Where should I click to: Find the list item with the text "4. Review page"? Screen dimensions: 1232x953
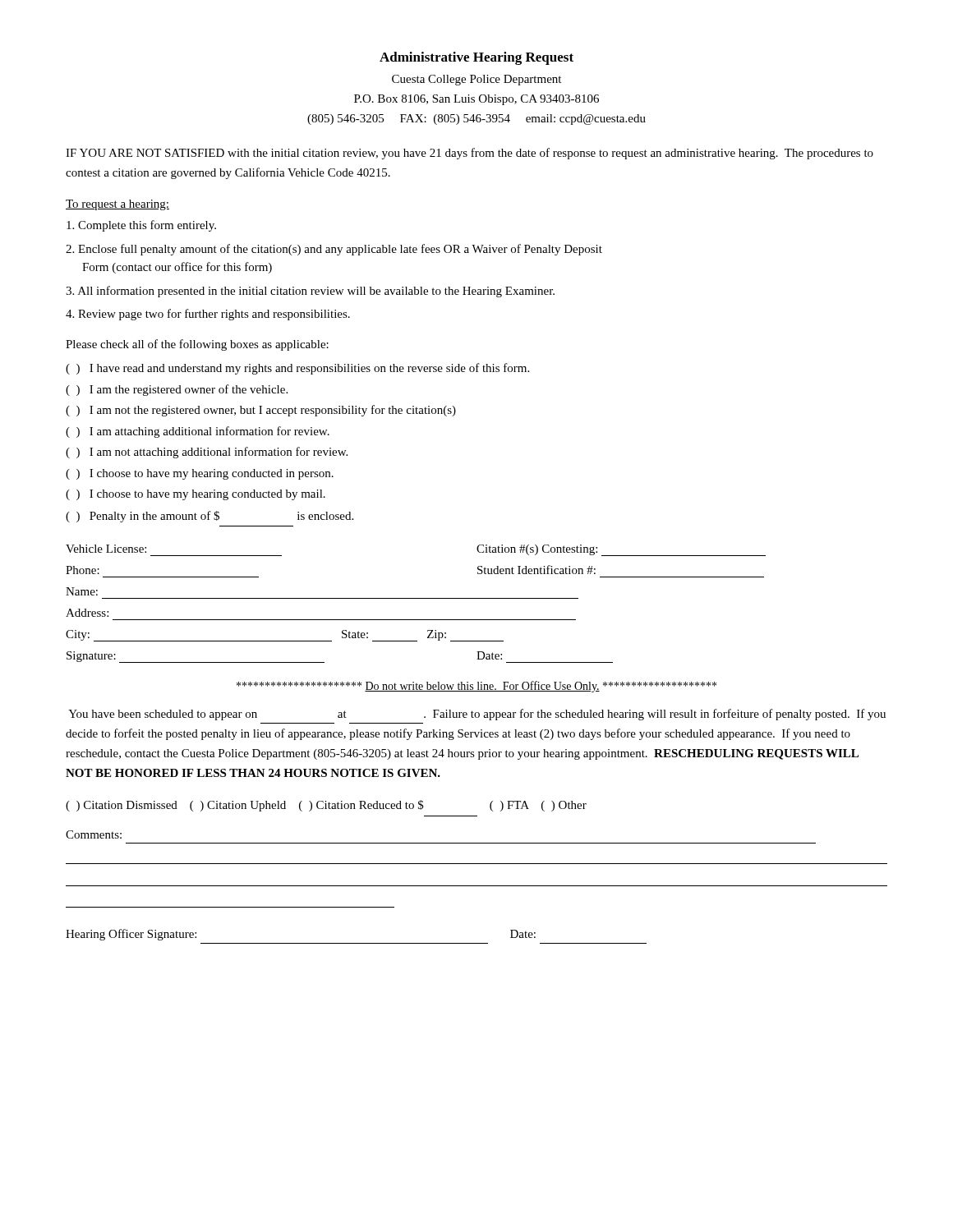click(x=208, y=314)
